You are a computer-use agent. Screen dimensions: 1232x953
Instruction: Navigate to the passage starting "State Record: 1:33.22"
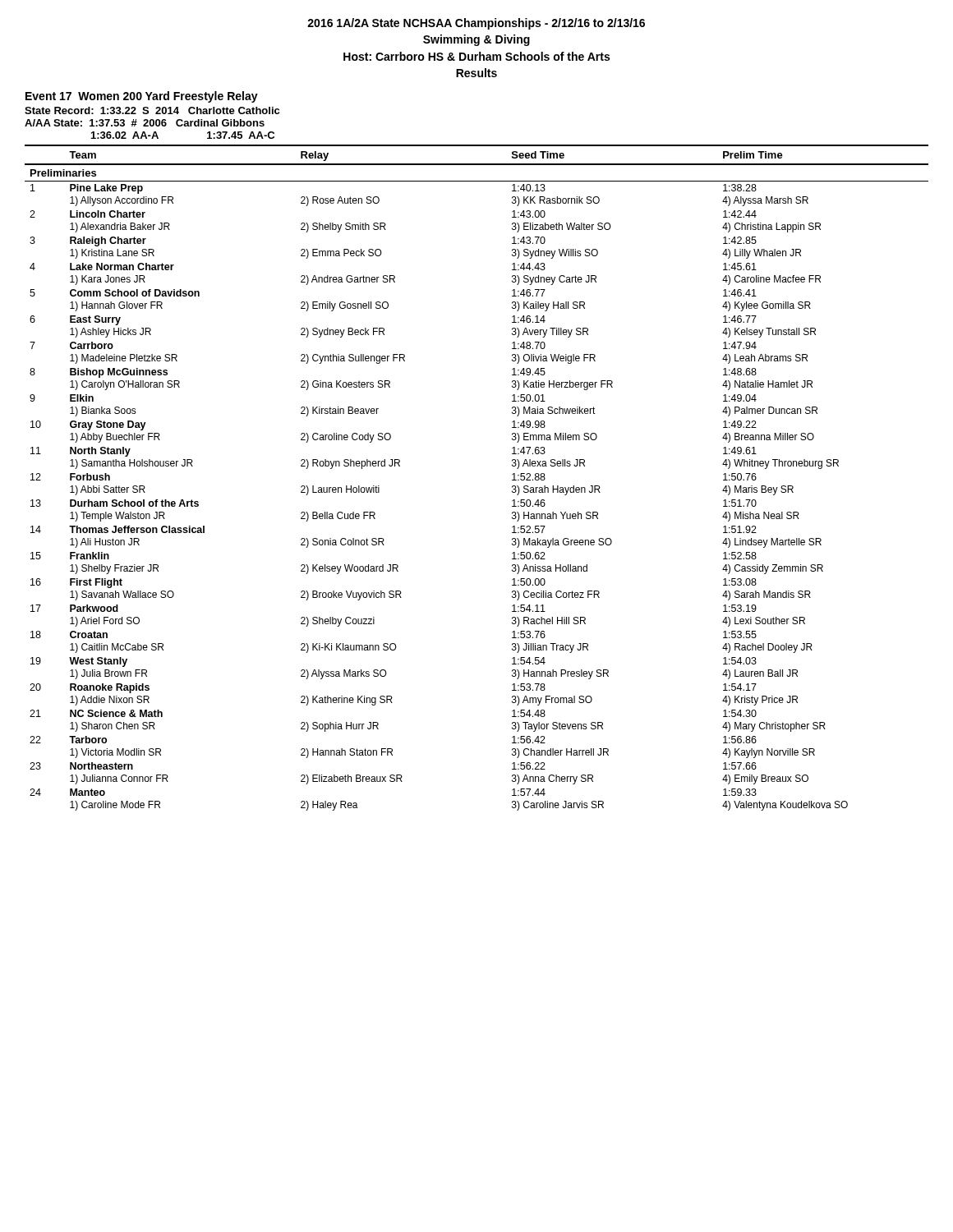coord(152,123)
